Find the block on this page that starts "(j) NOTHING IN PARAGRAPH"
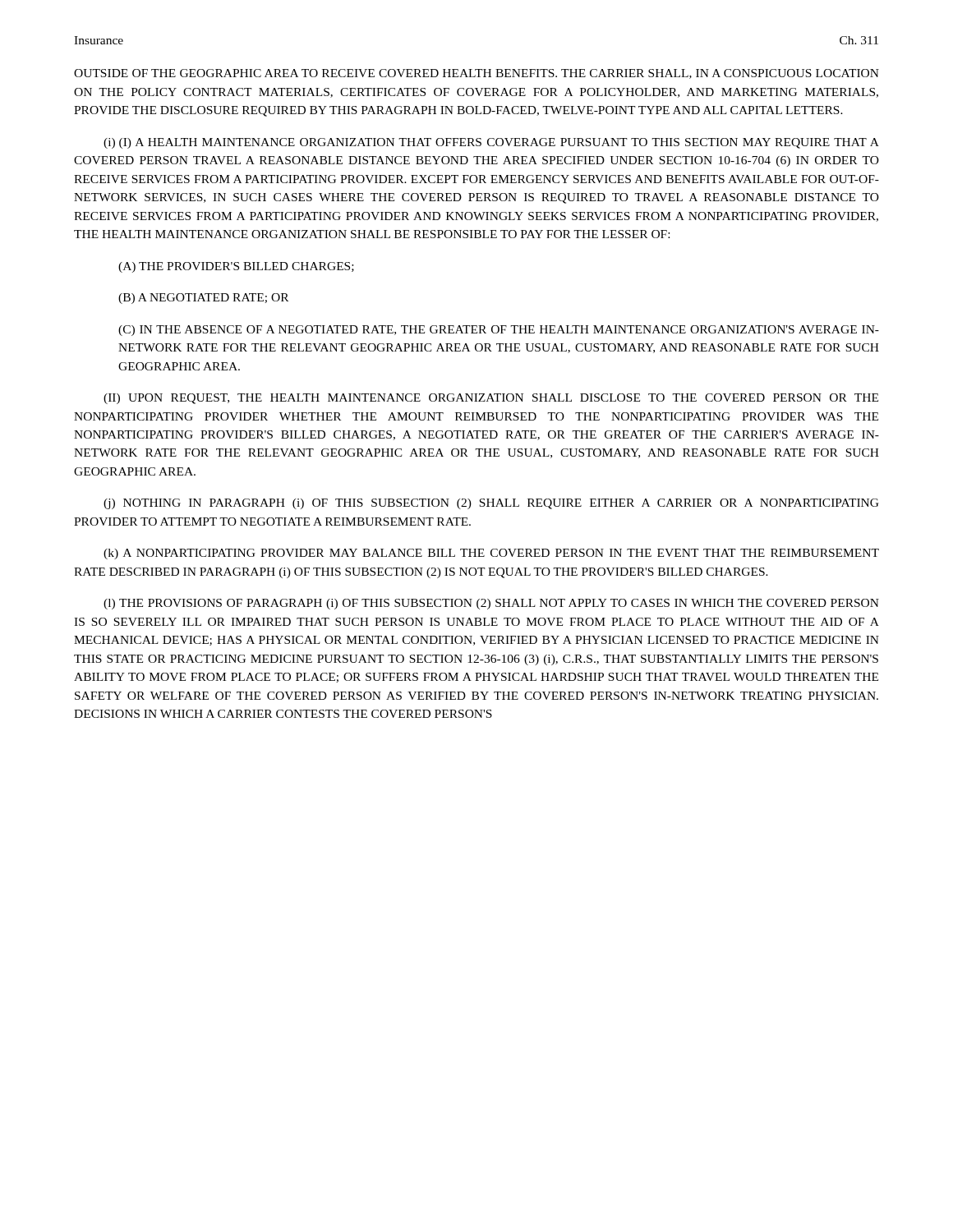The height and width of the screenshot is (1232, 953). (476, 511)
